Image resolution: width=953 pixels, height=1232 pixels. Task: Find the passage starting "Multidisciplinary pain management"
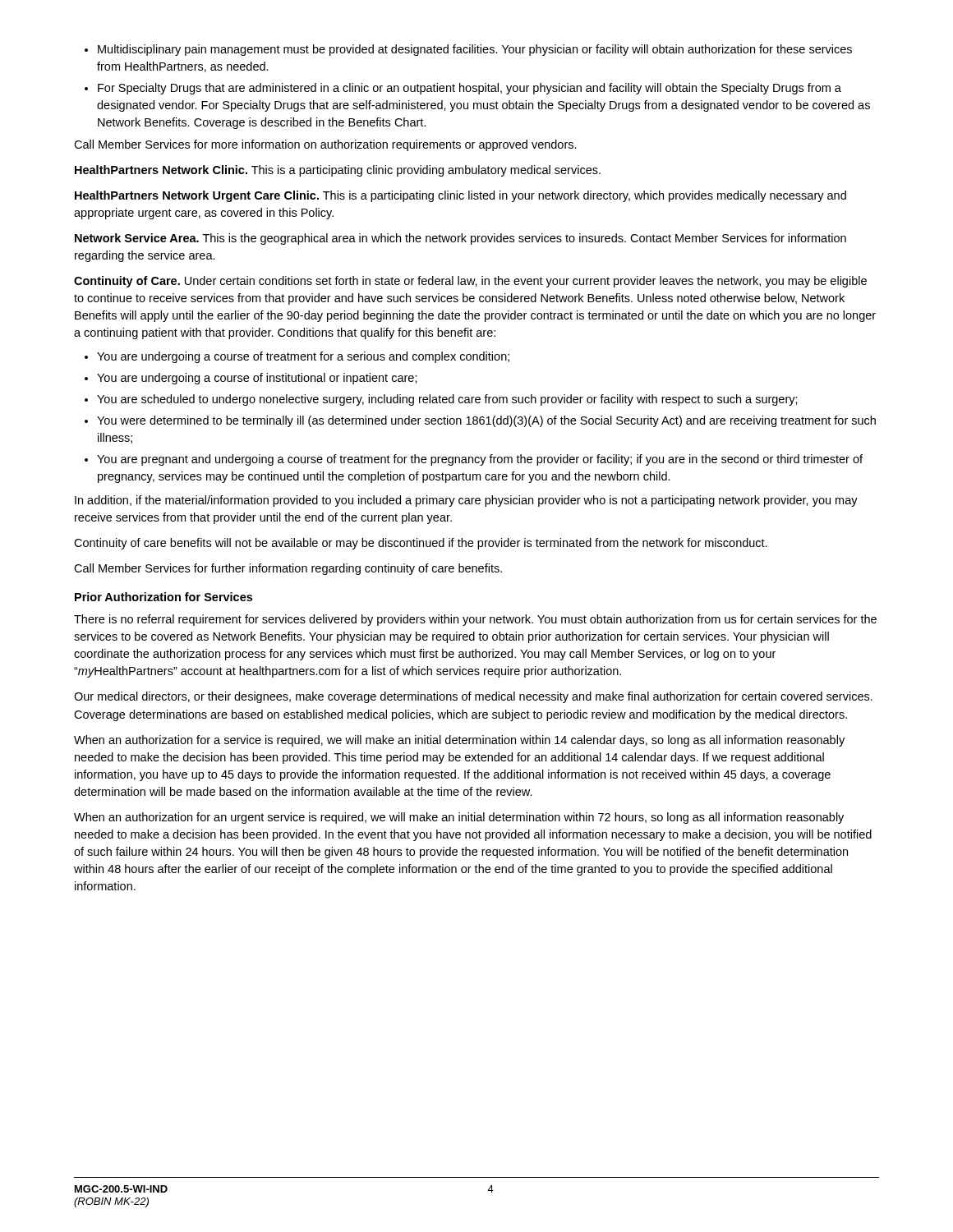(476, 86)
